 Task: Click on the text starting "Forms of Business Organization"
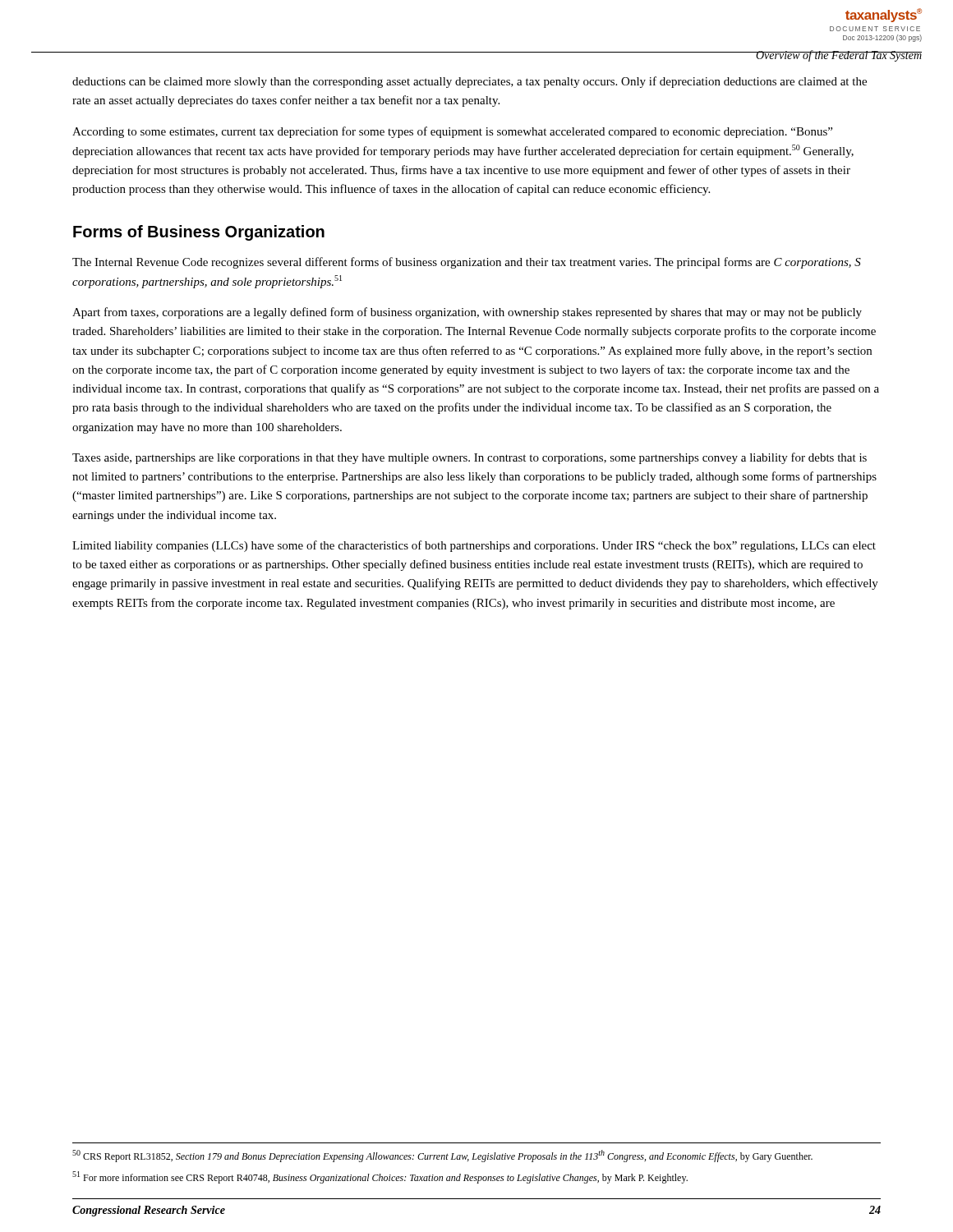(199, 231)
